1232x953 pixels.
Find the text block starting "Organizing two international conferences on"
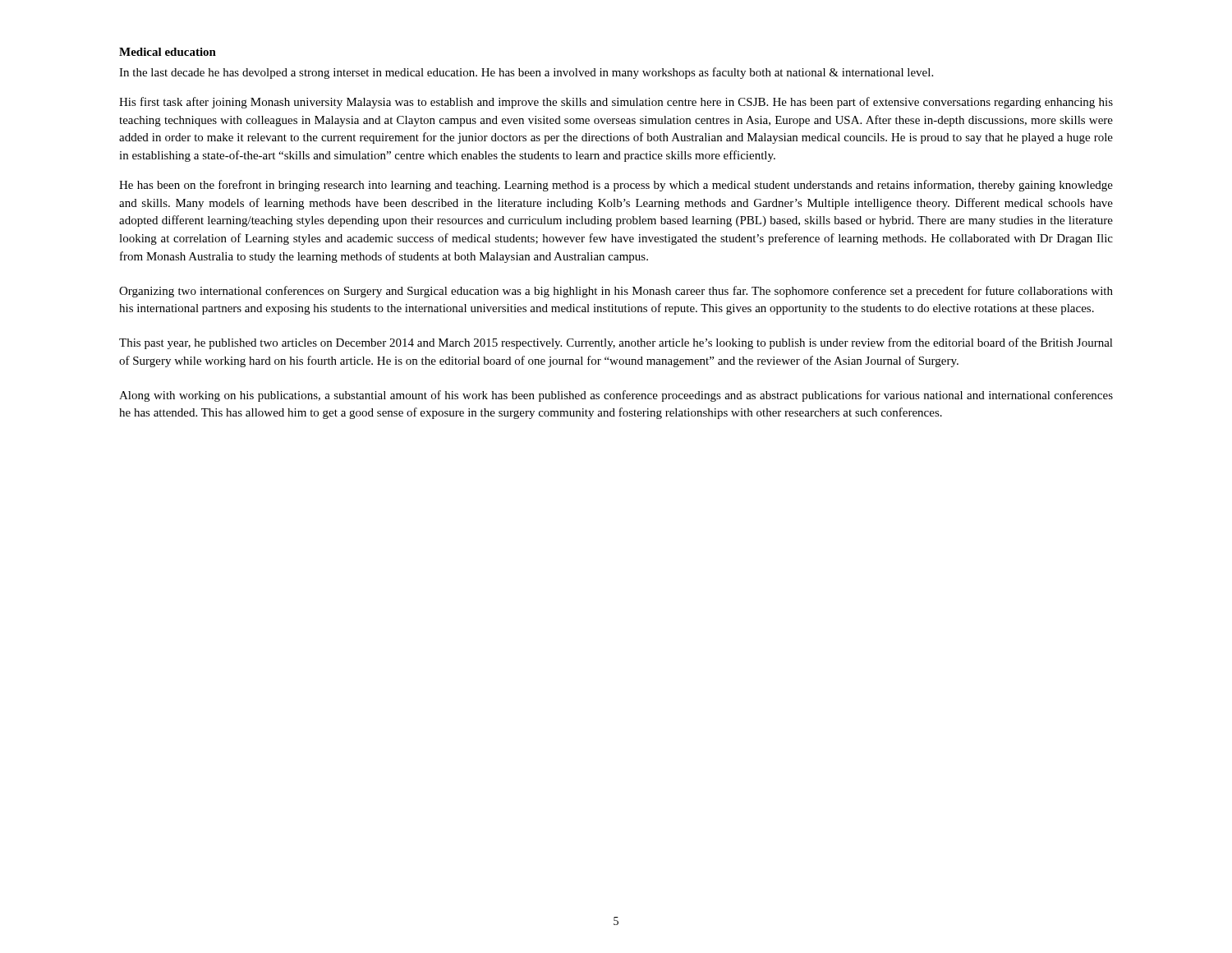[x=616, y=299]
